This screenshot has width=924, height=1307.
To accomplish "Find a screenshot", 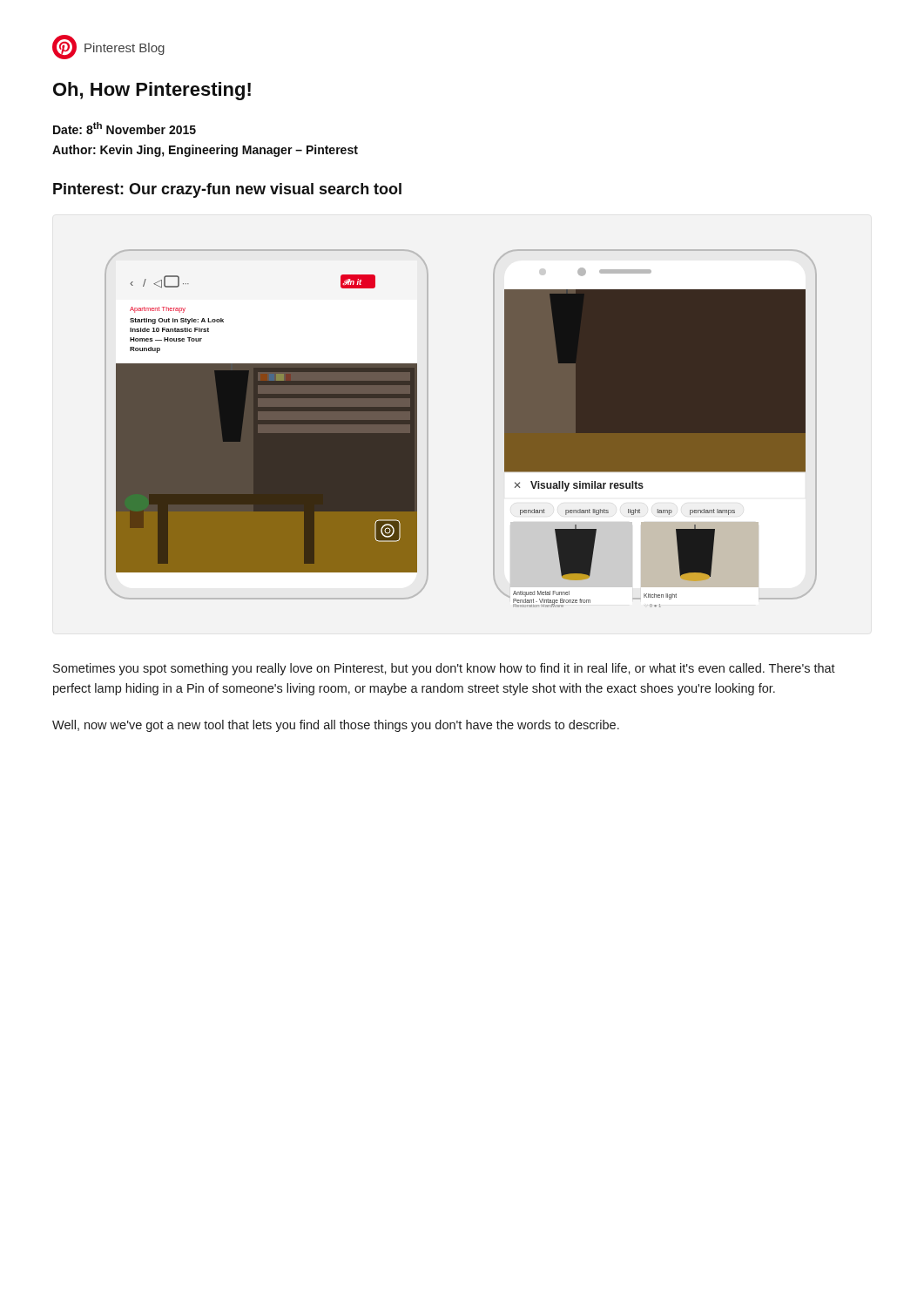I will pos(462,425).
